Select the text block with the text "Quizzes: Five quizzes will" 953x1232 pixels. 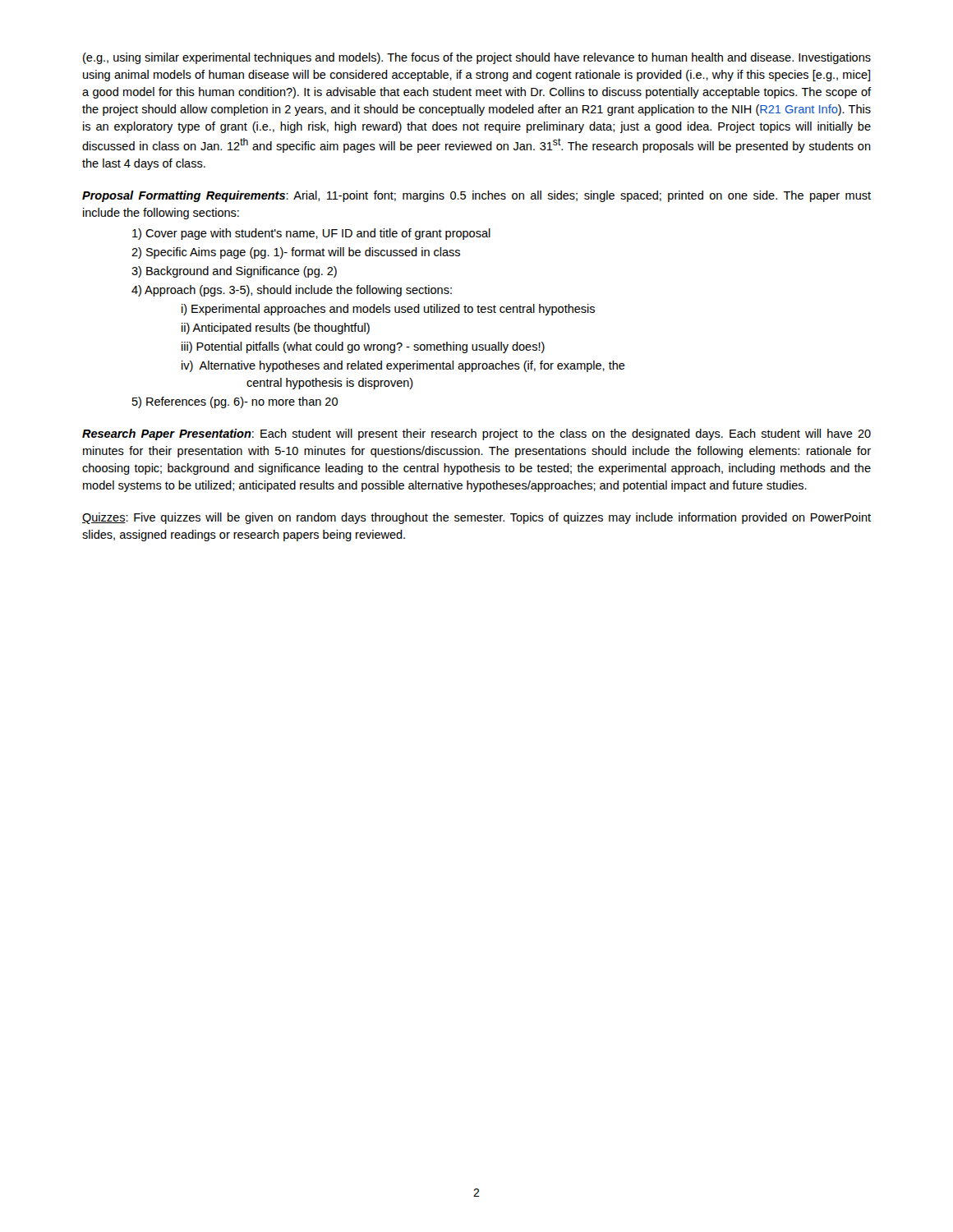[x=476, y=526]
